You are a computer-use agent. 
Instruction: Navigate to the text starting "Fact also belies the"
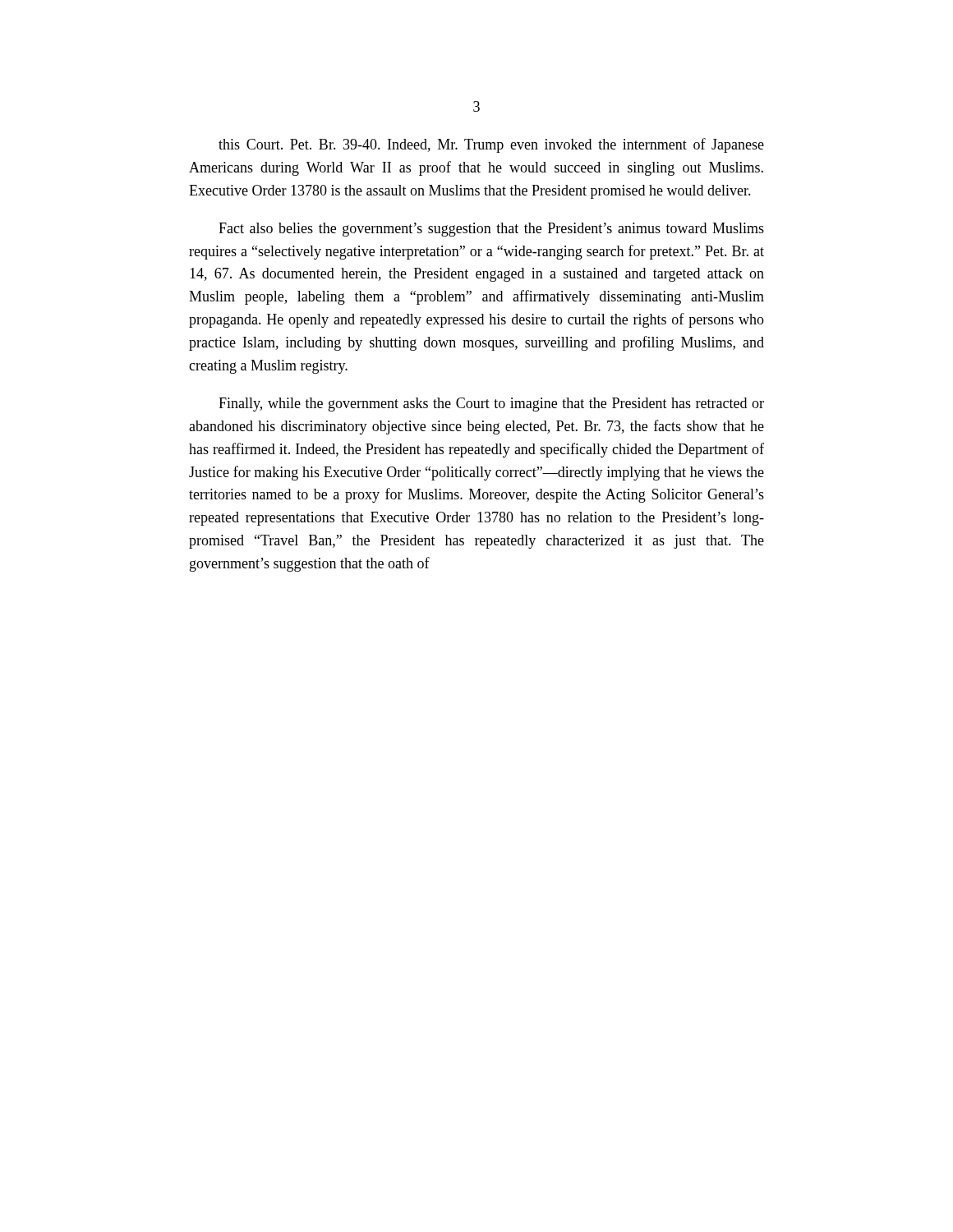[x=476, y=297]
